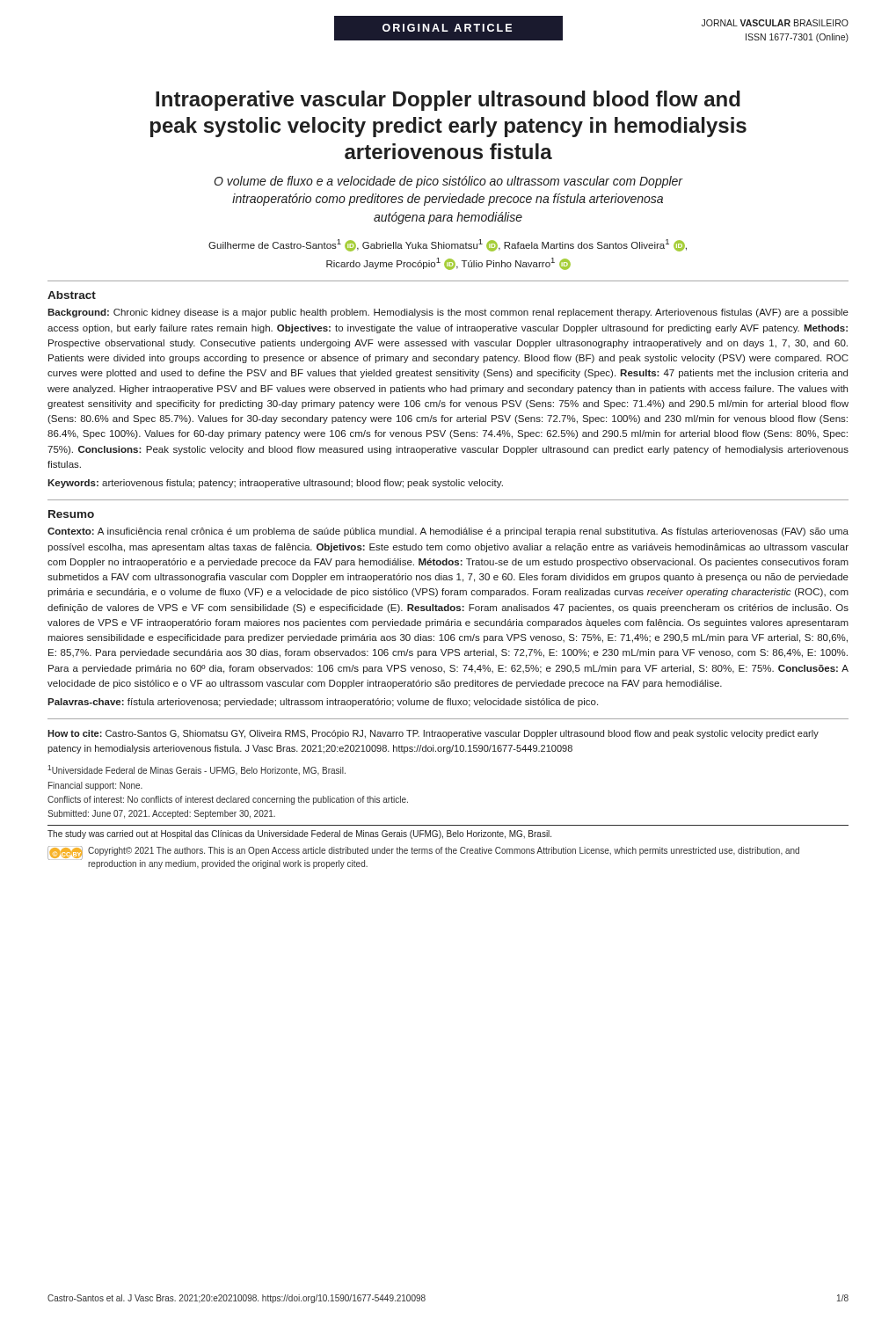
Task: Navigate to the region starting "Background: Chronic kidney disease is a major public"
Action: [448, 388]
